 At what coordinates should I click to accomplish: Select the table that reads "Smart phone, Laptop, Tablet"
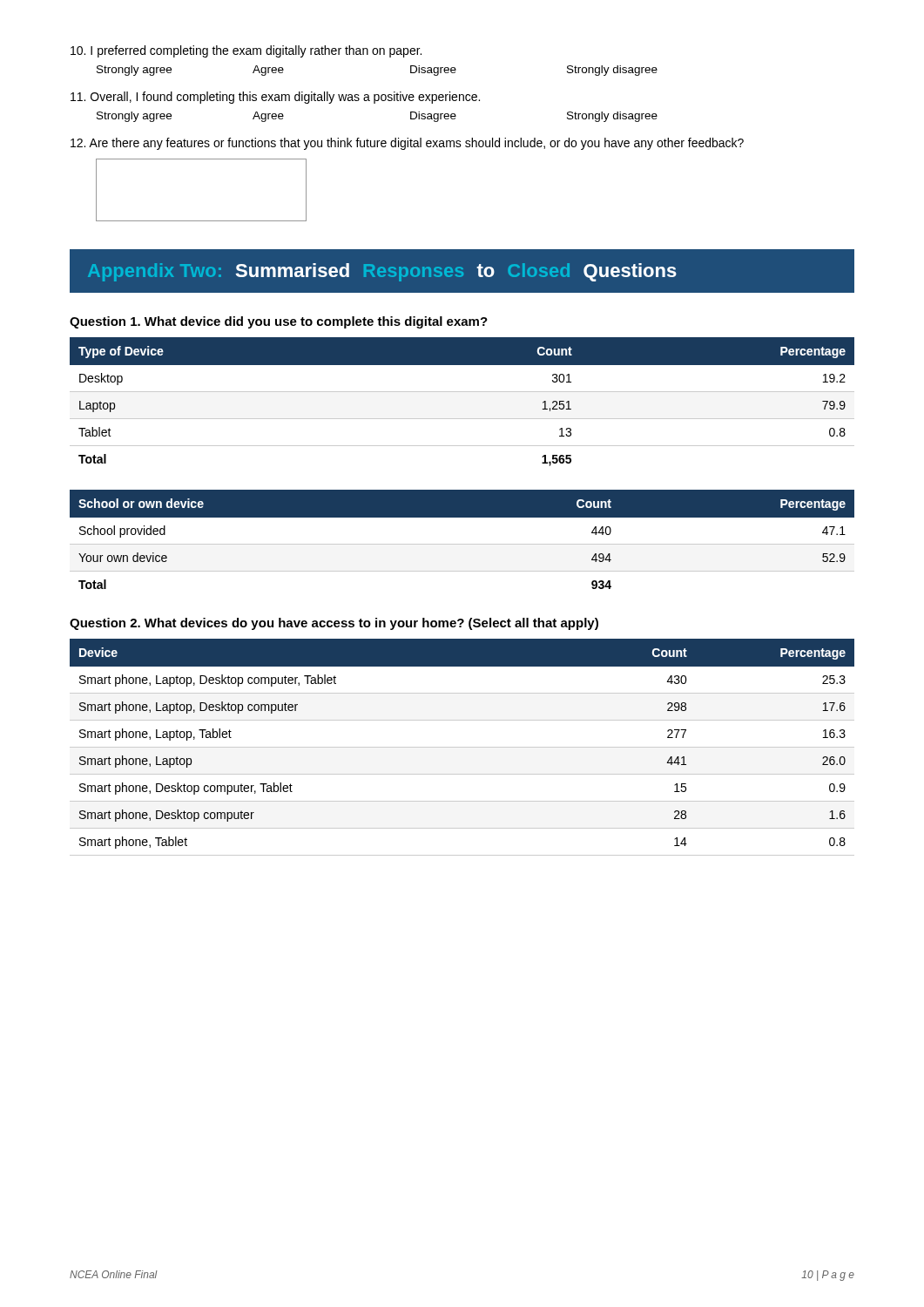click(462, 747)
